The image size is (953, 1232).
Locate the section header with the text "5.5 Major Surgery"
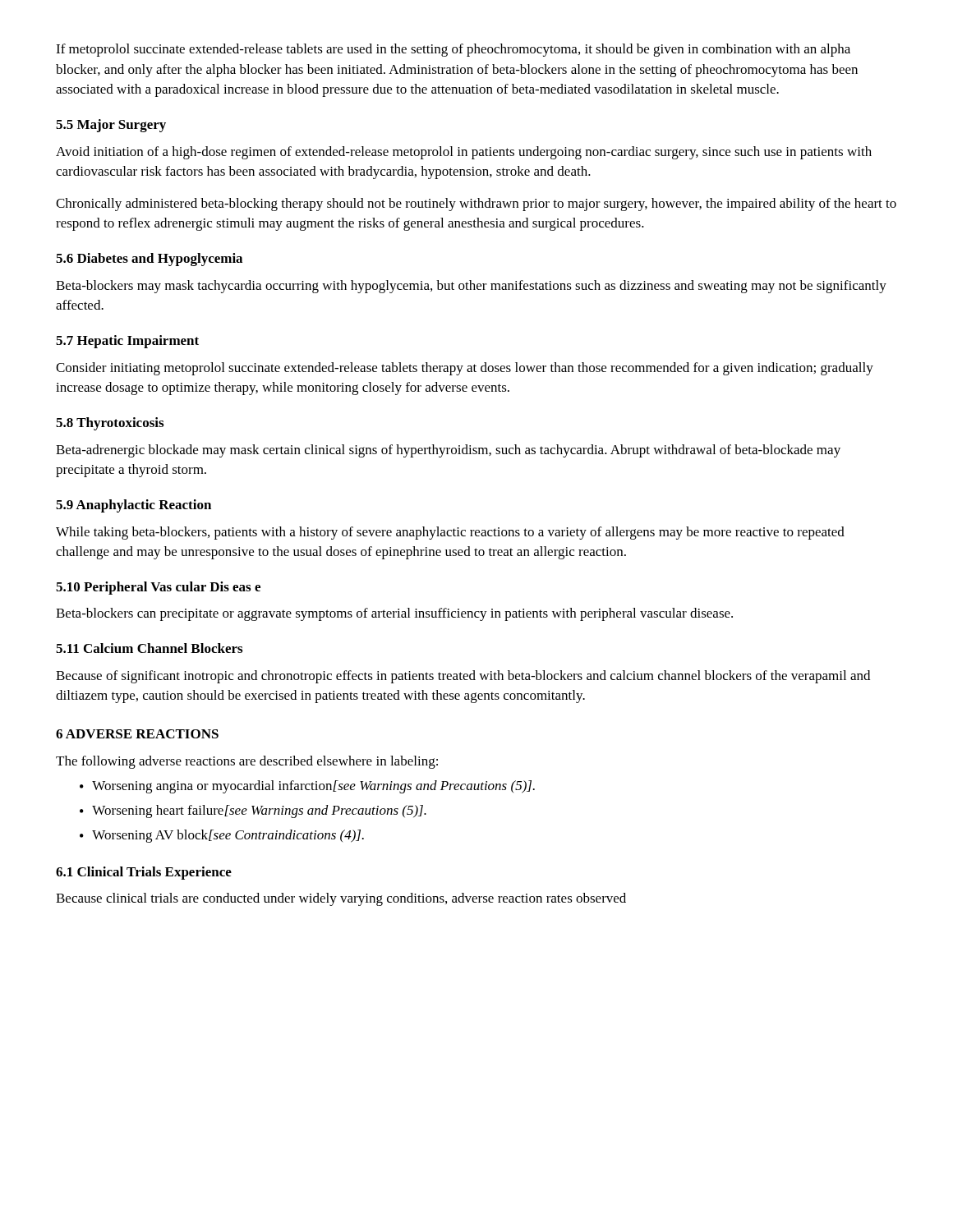pyautogui.click(x=111, y=124)
